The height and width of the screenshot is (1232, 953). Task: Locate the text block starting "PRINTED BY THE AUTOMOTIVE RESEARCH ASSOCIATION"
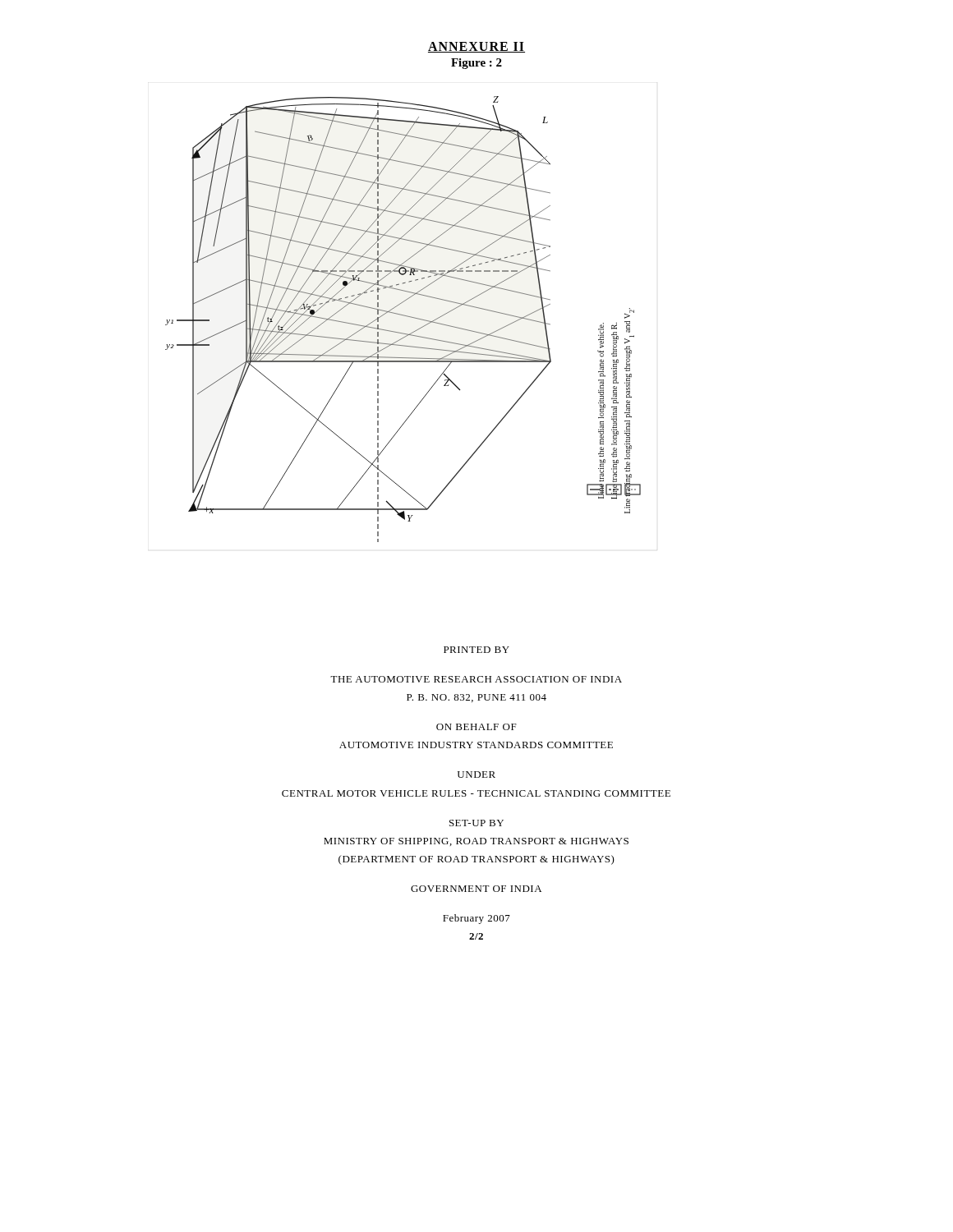(476, 793)
